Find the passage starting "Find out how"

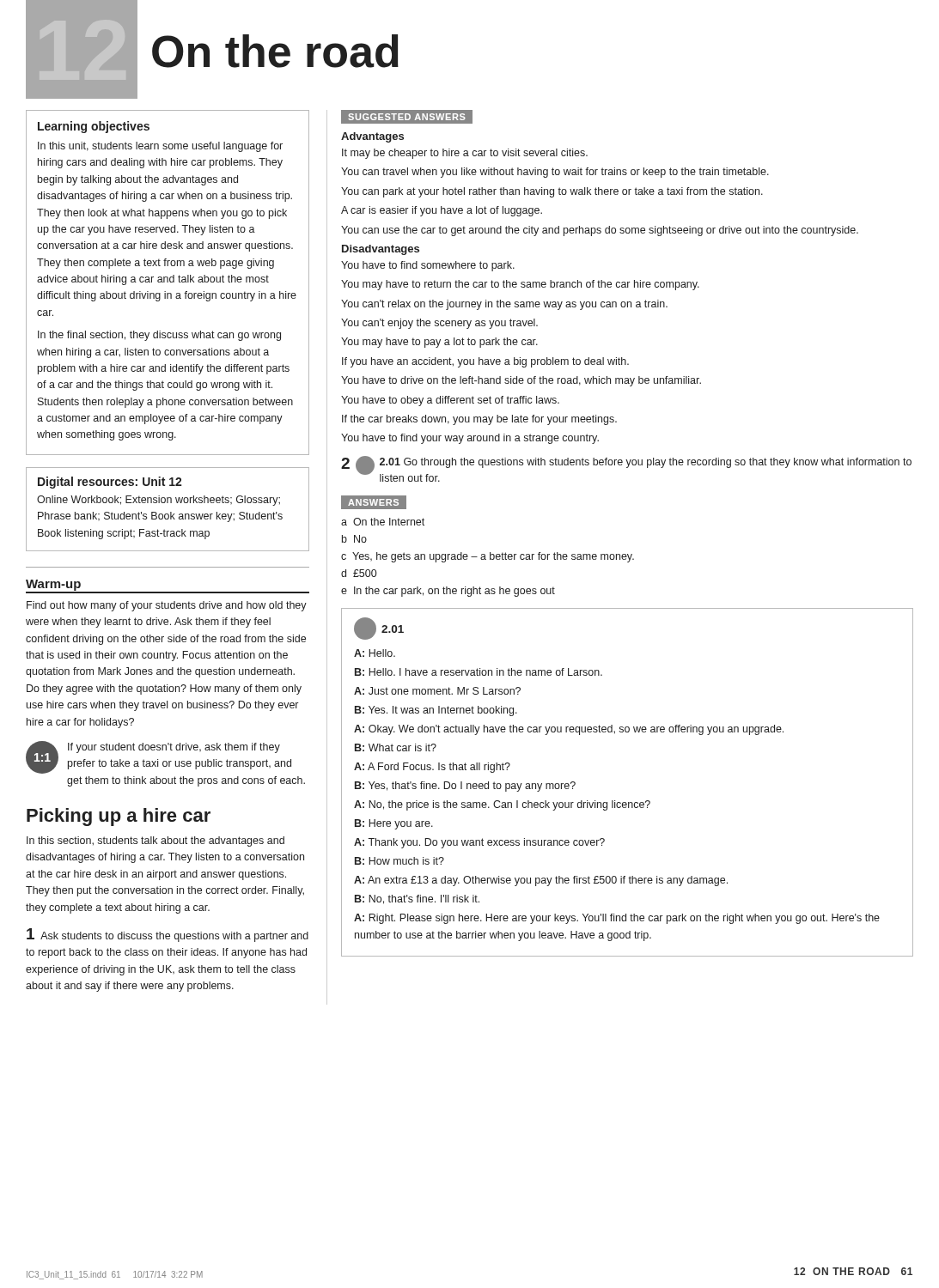166,663
